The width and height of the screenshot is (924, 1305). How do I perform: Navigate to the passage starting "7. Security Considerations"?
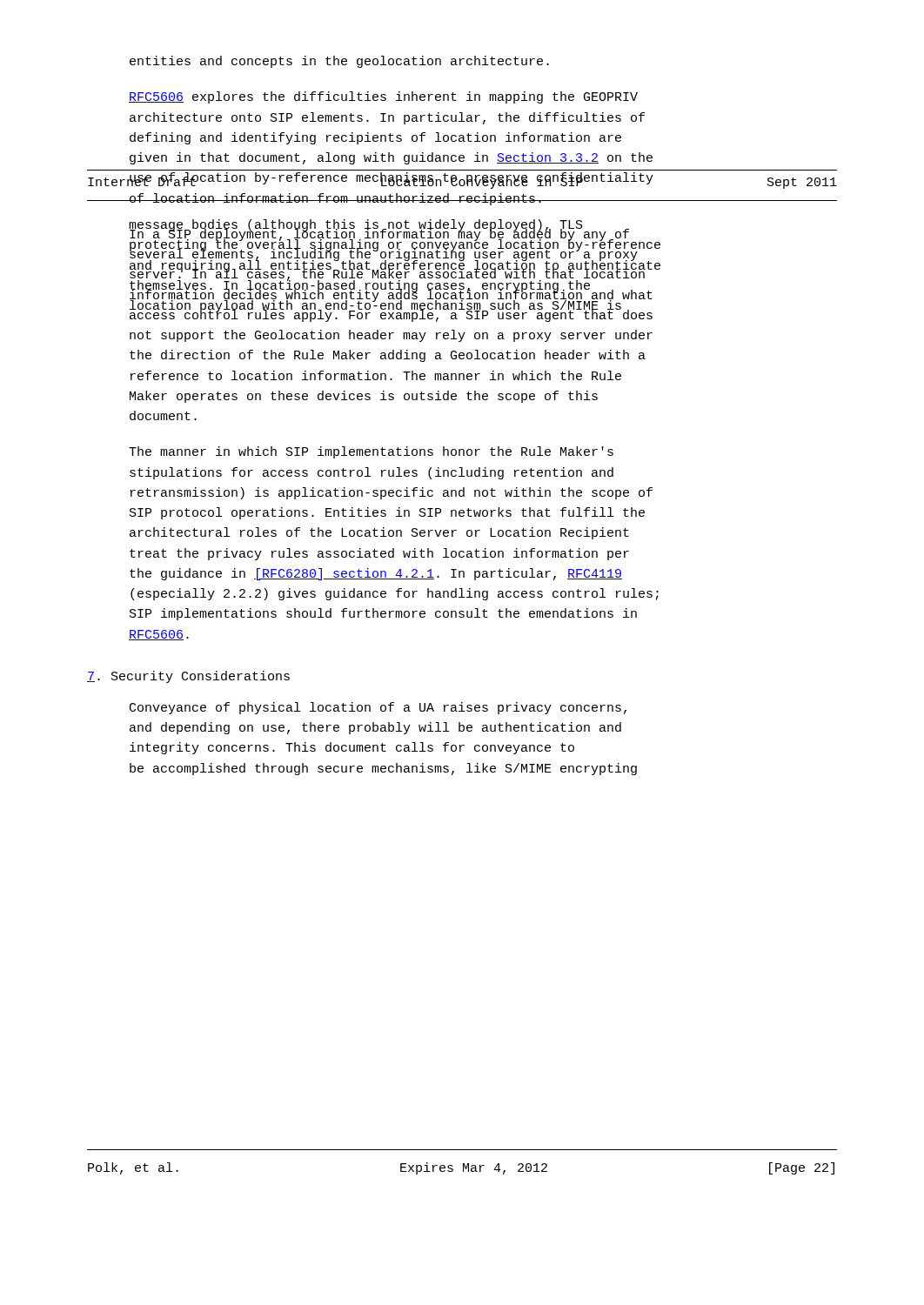pos(189,677)
